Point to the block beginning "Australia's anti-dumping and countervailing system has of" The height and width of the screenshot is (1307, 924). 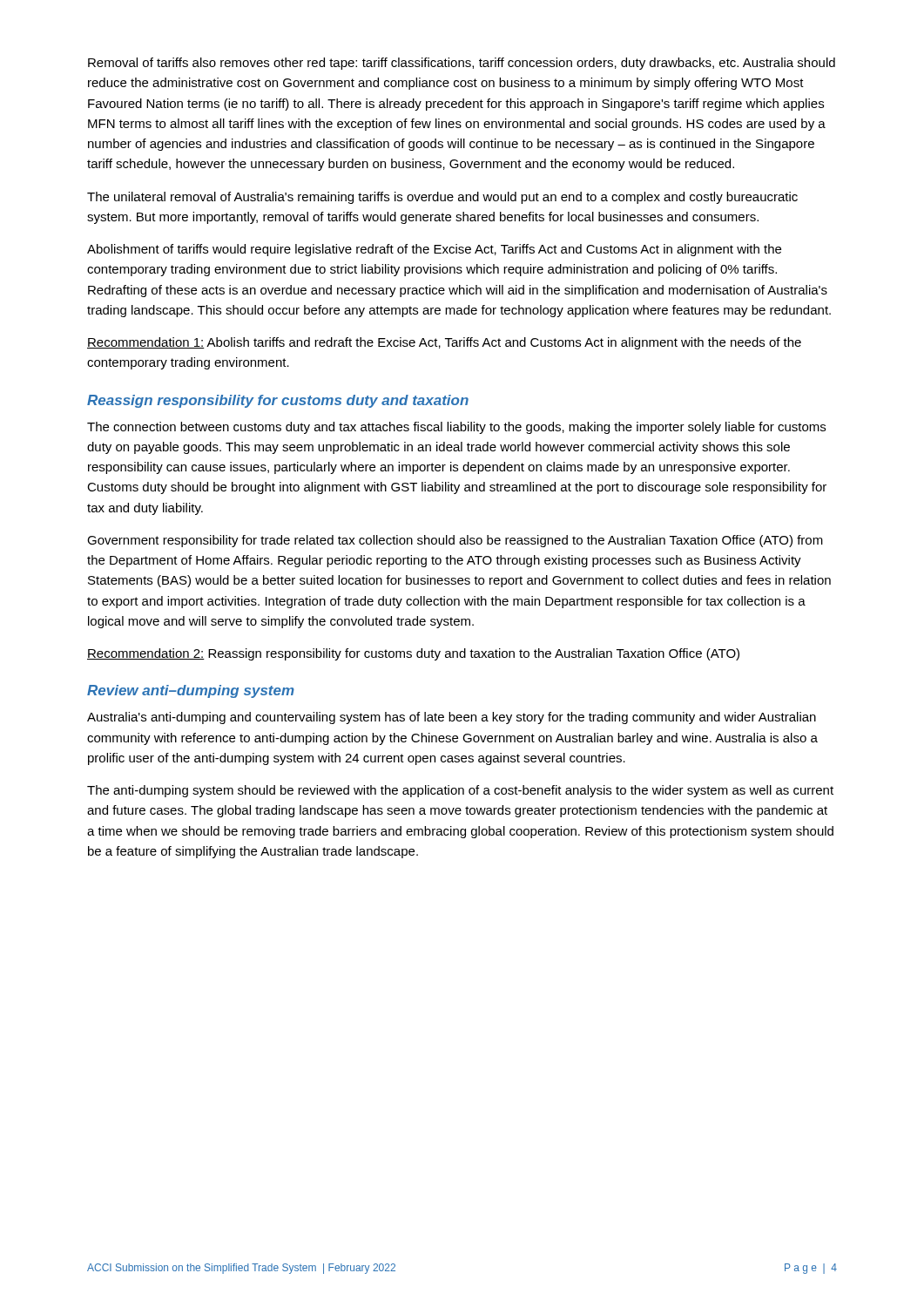click(452, 737)
